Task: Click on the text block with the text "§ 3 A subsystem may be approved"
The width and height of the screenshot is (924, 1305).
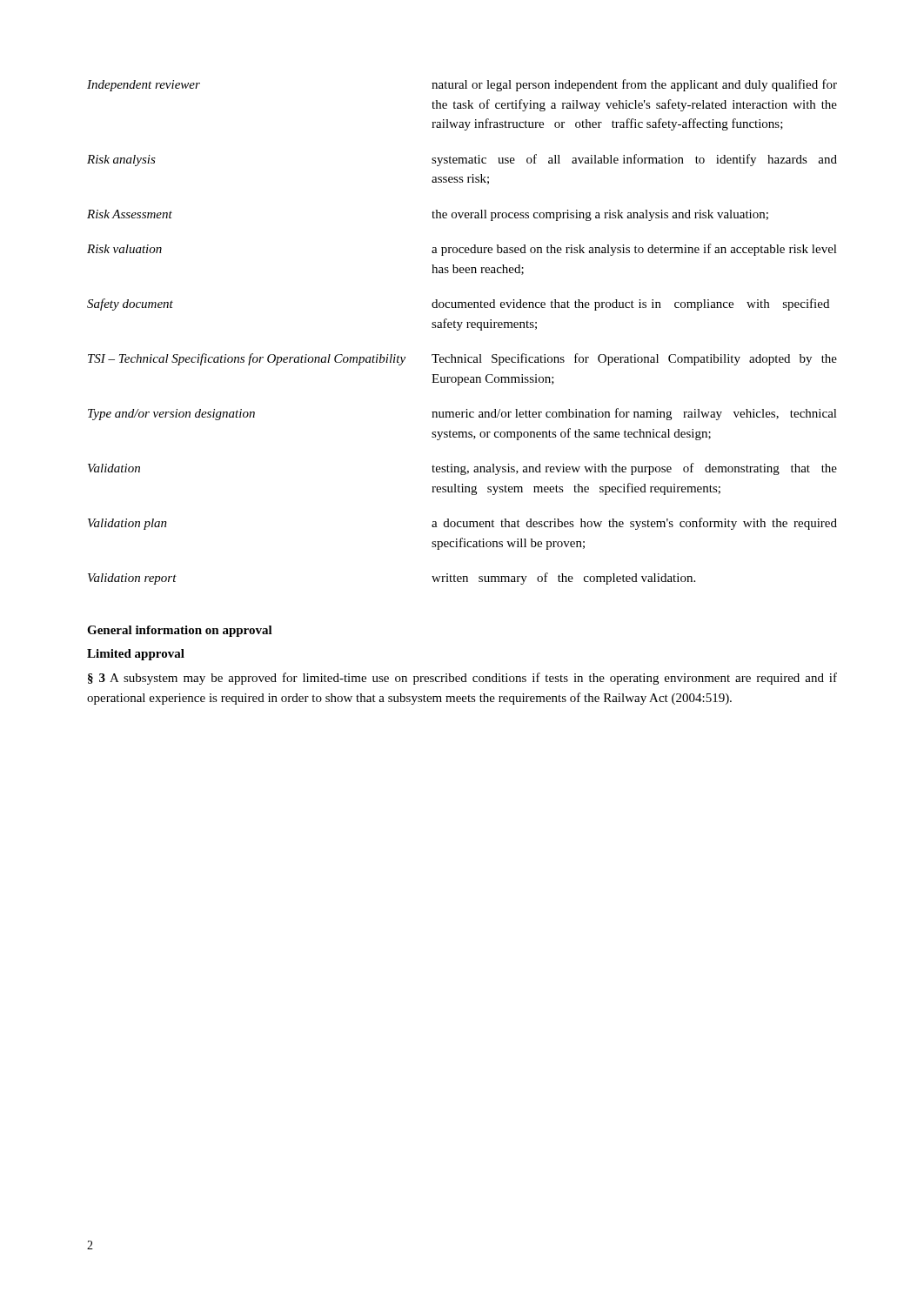Action: [x=462, y=687]
